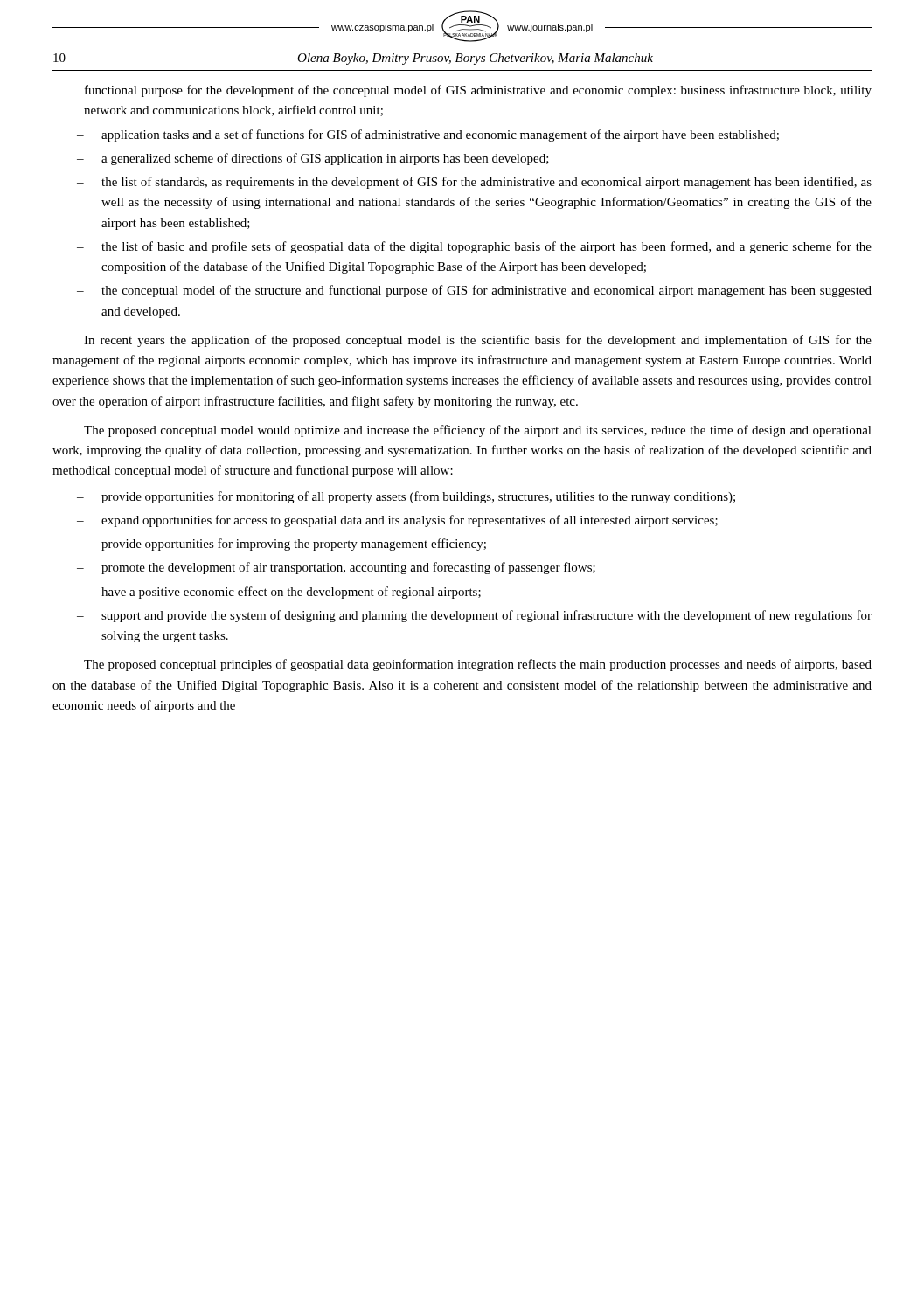Where is the passage that starts "– the conceptual model"?
The height and width of the screenshot is (1311, 924).
point(462,301)
